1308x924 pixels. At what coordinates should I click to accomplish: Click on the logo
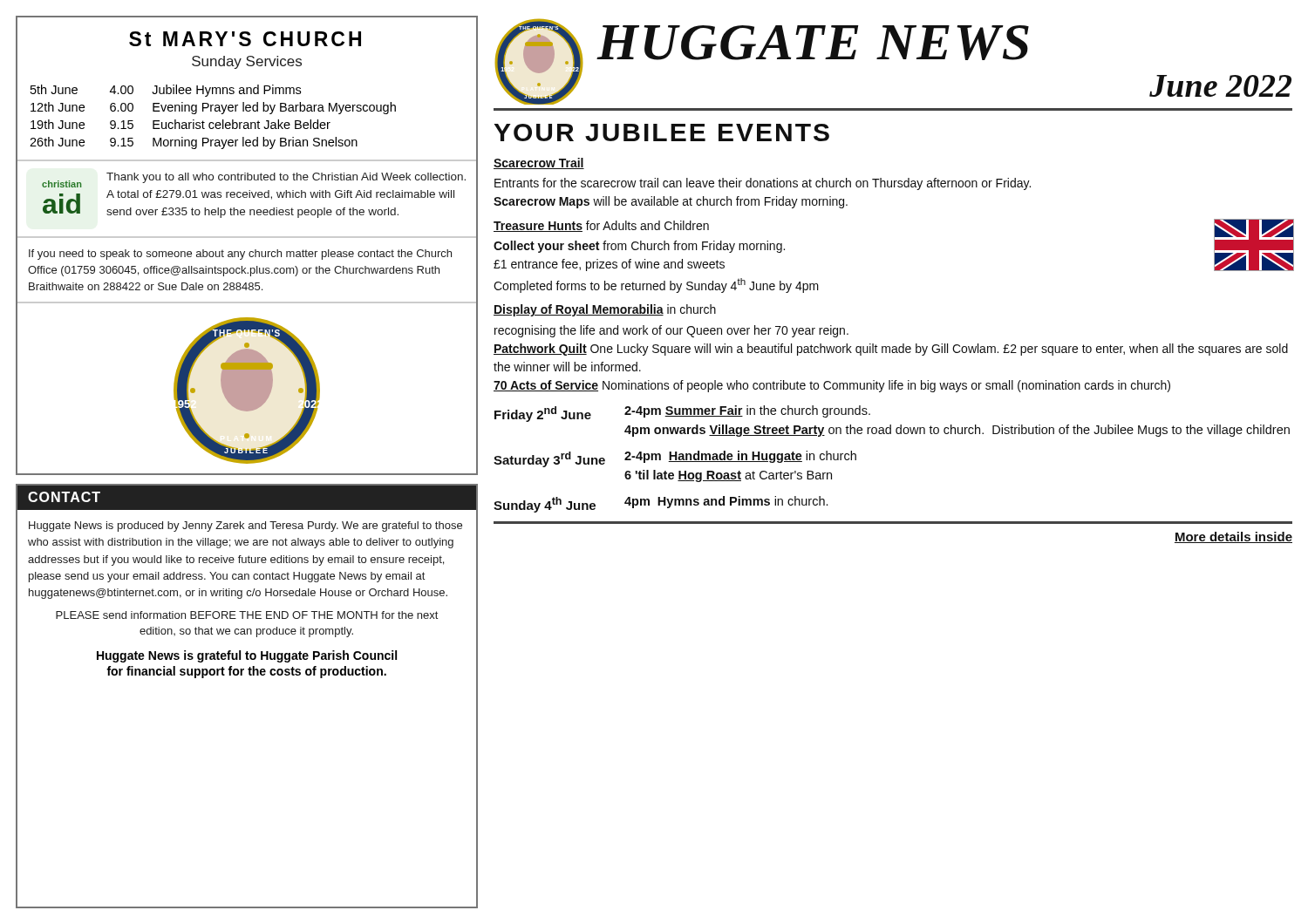coord(539,61)
